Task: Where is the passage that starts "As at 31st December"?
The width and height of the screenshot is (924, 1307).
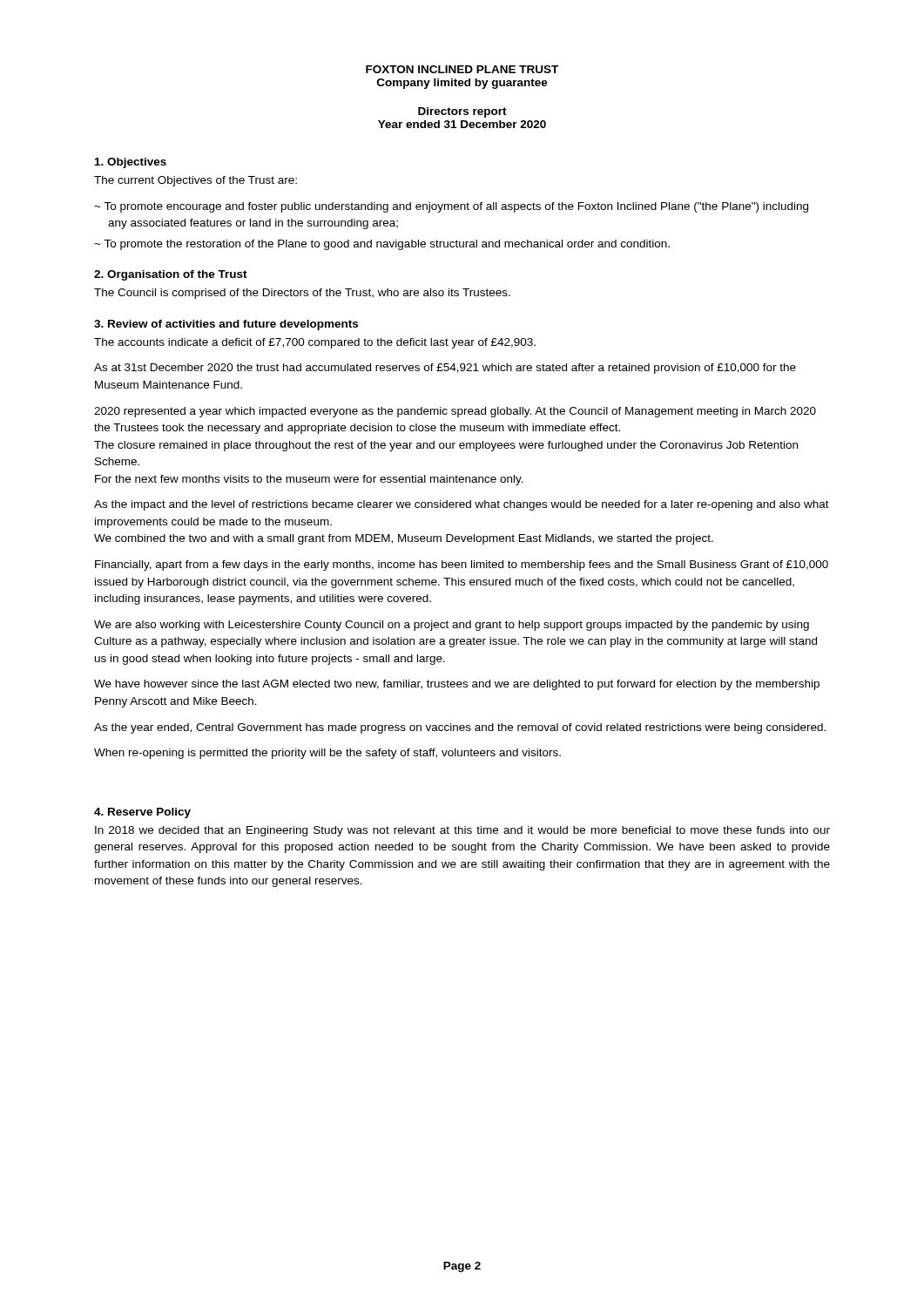Action: click(x=462, y=376)
